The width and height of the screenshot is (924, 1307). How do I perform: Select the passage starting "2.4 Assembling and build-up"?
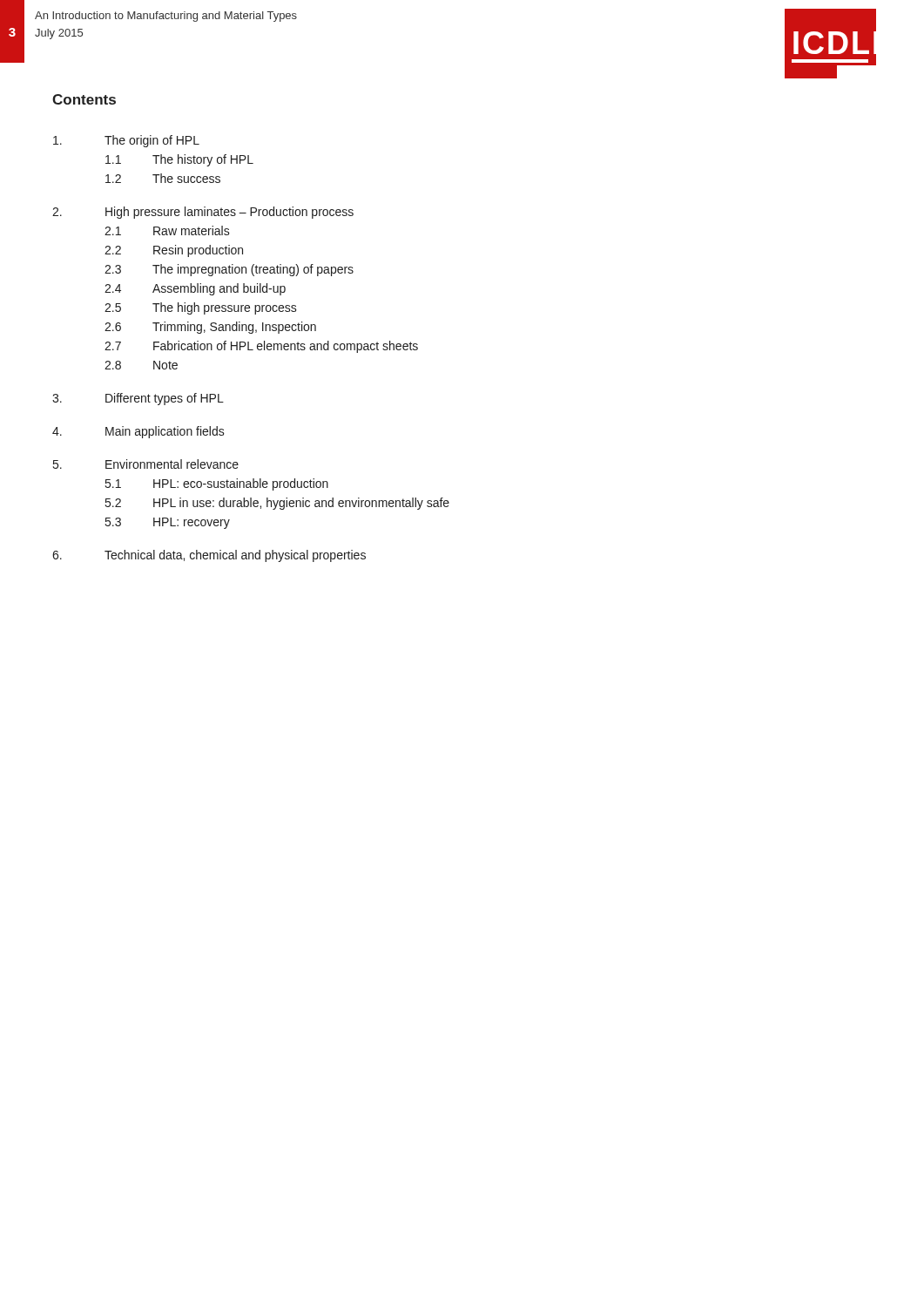tap(195, 288)
